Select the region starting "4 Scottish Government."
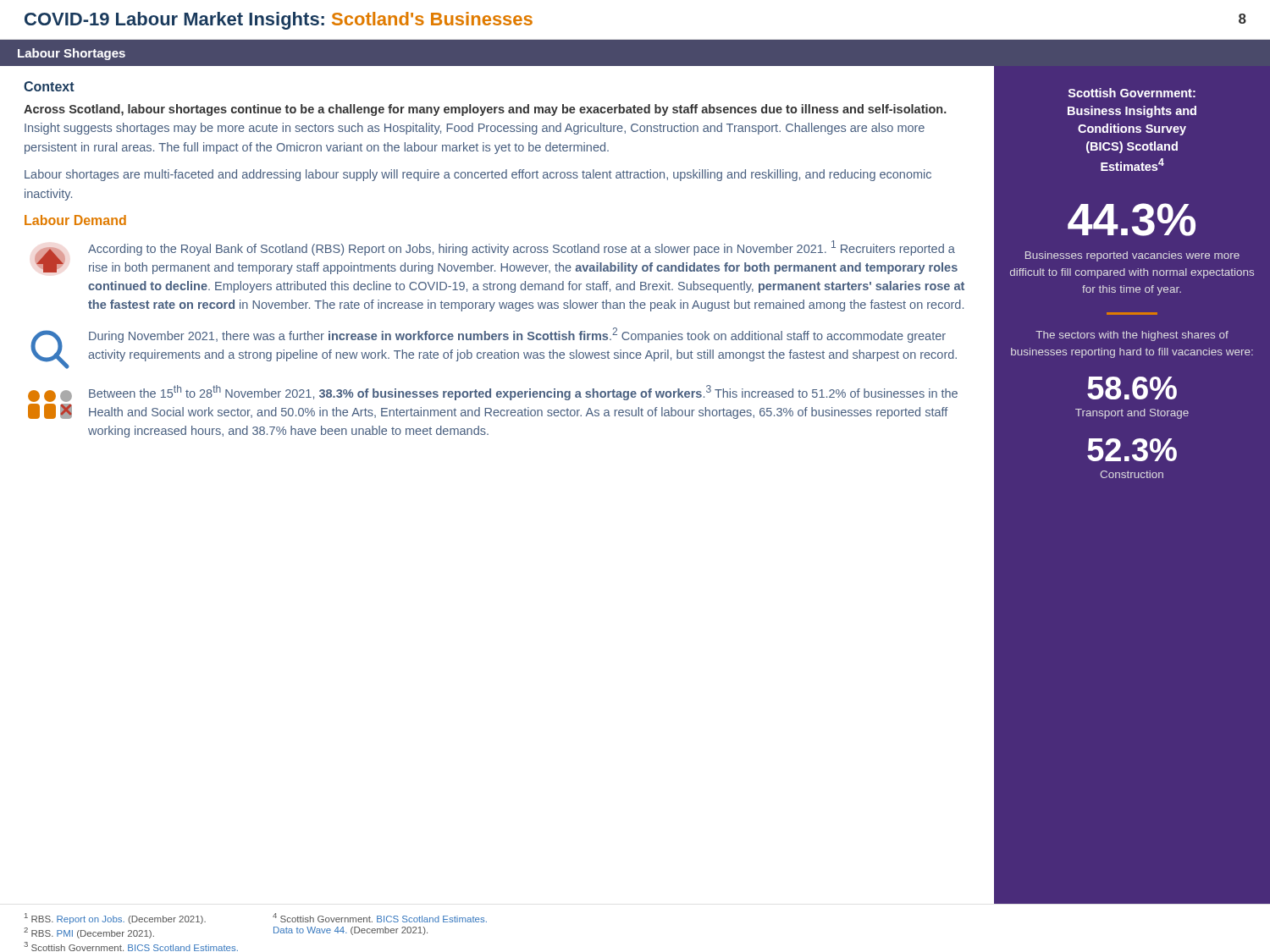 (380, 923)
